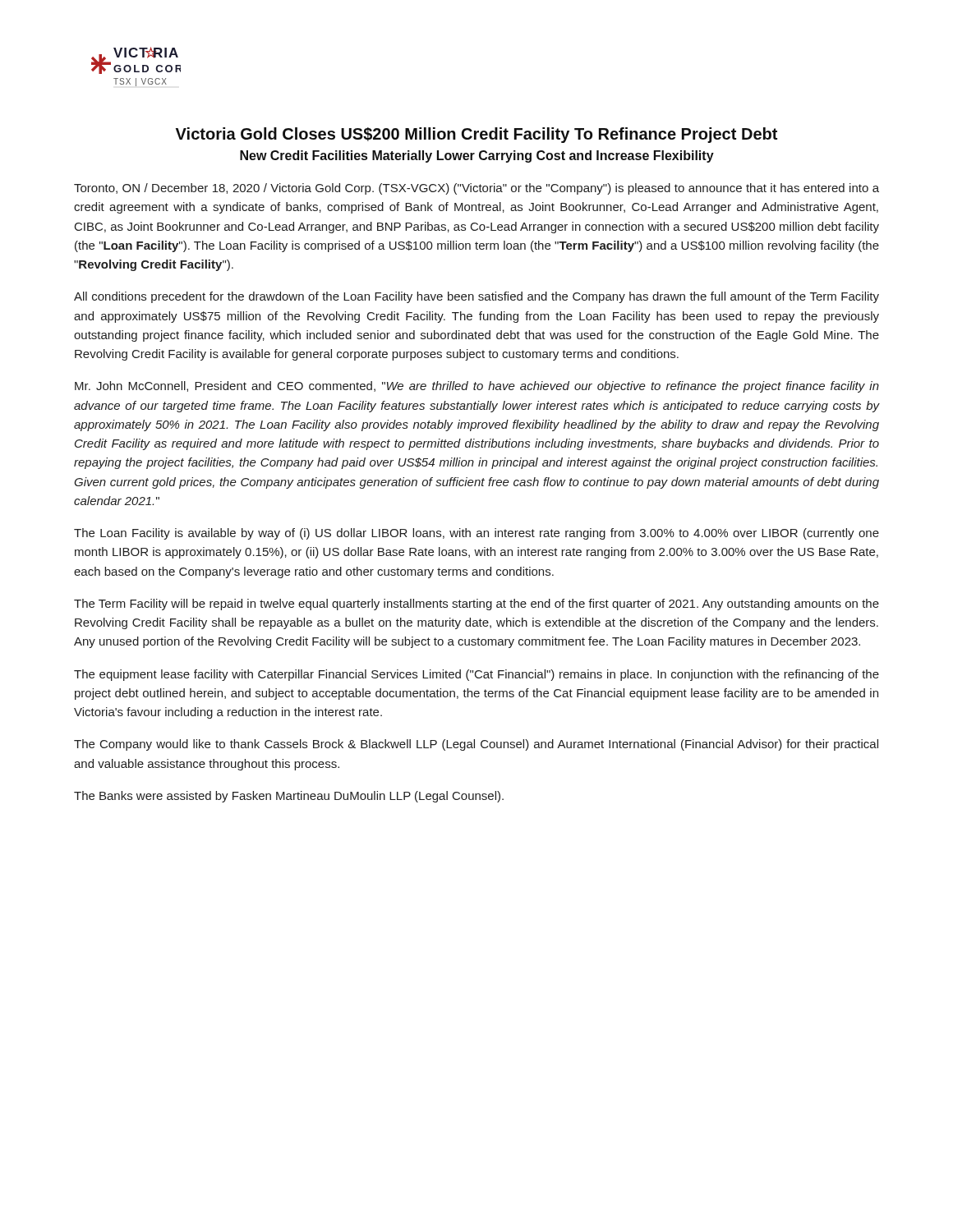Image resolution: width=953 pixels, height=1232 pixels.
Task: Click on the text block starting "The Loan Facility is available"
Action: pos(476,552)
